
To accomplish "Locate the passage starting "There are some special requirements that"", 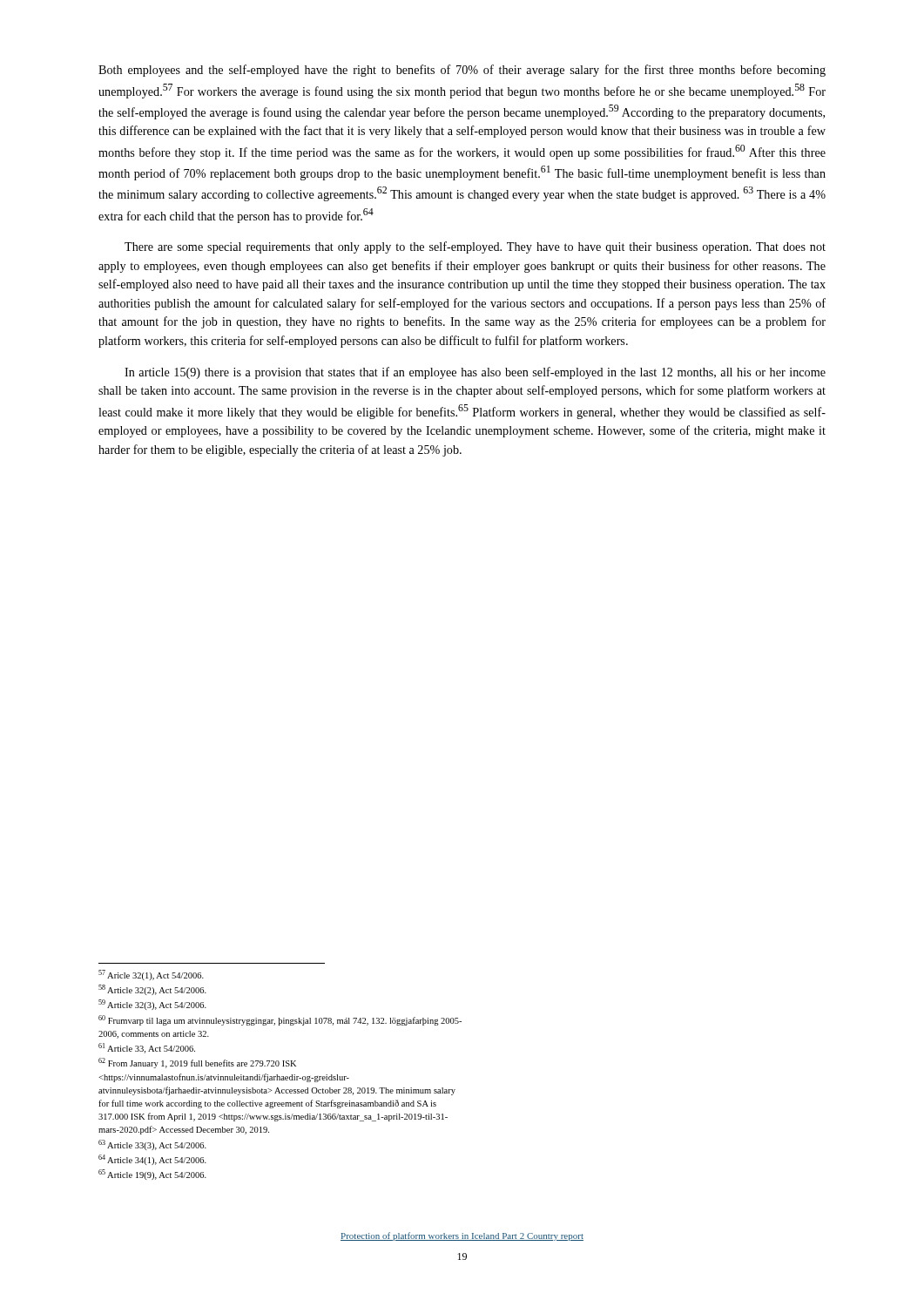I will pyautogui.click(x=462, y=294).
